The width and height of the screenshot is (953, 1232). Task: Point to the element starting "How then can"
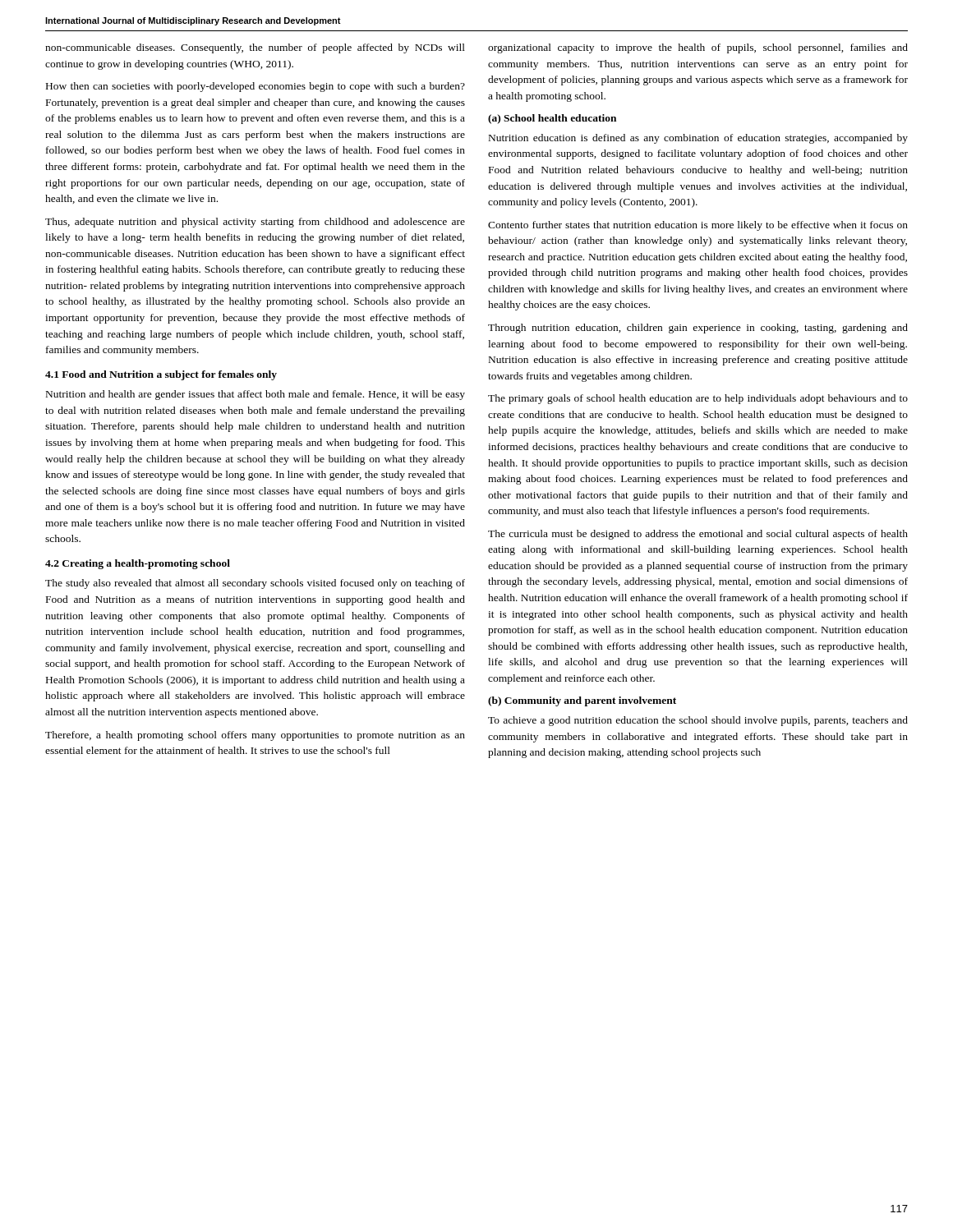(255, 142)
